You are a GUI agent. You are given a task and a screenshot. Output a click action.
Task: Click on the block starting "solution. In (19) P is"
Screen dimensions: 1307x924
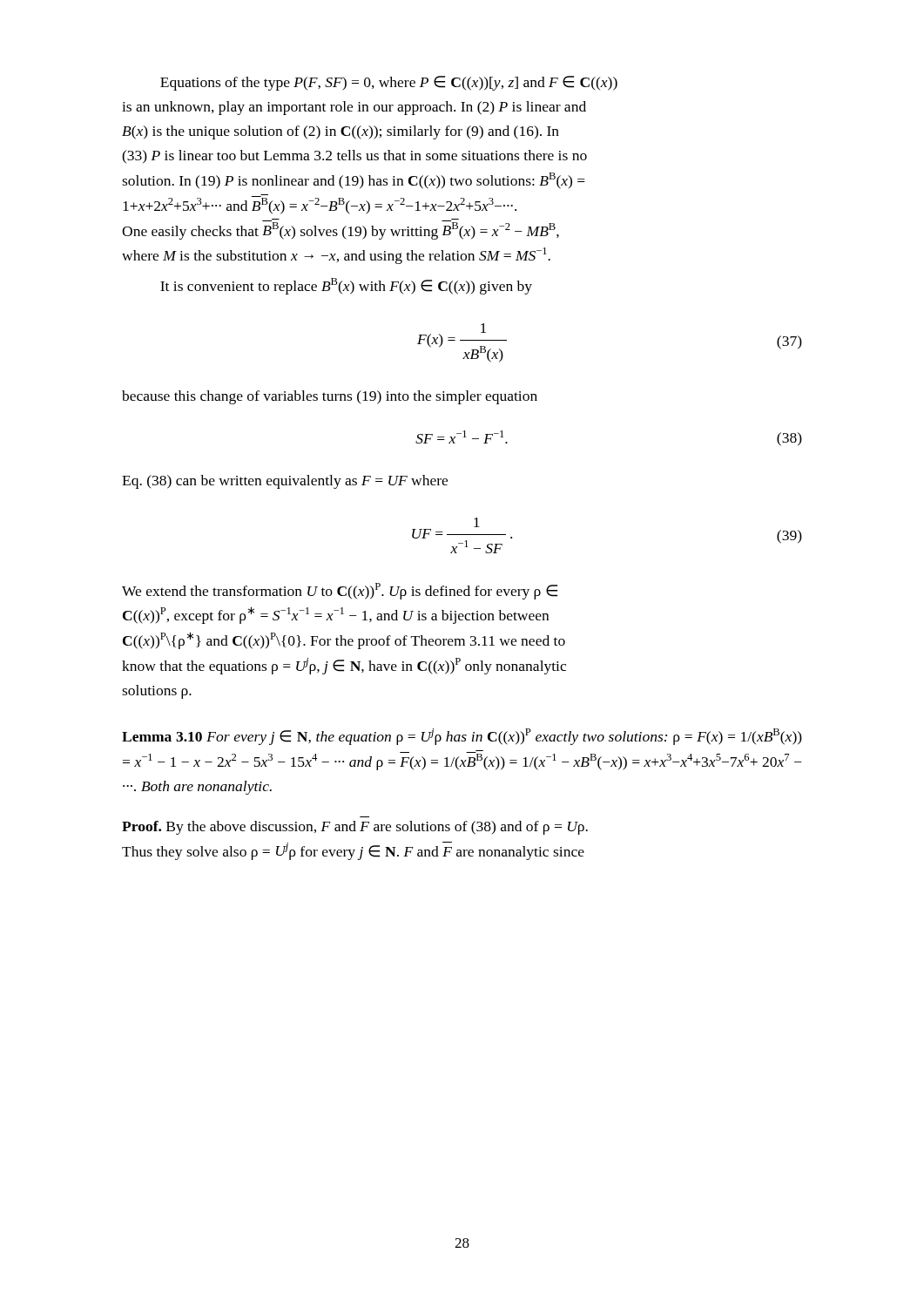pos(354,179)
